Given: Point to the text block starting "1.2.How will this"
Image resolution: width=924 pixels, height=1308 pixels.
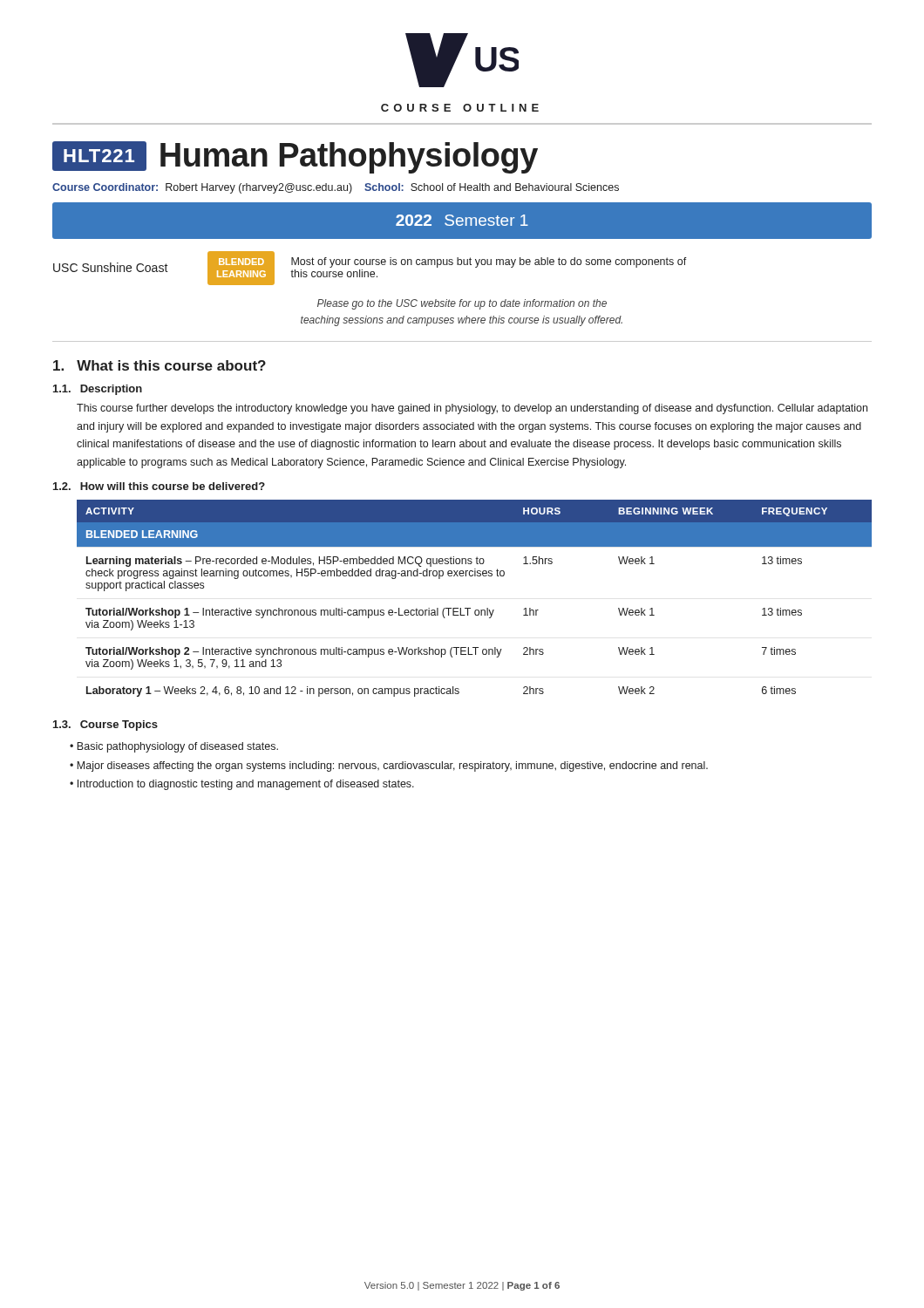Looking at the screenshot, I should (x=159, y=487).
